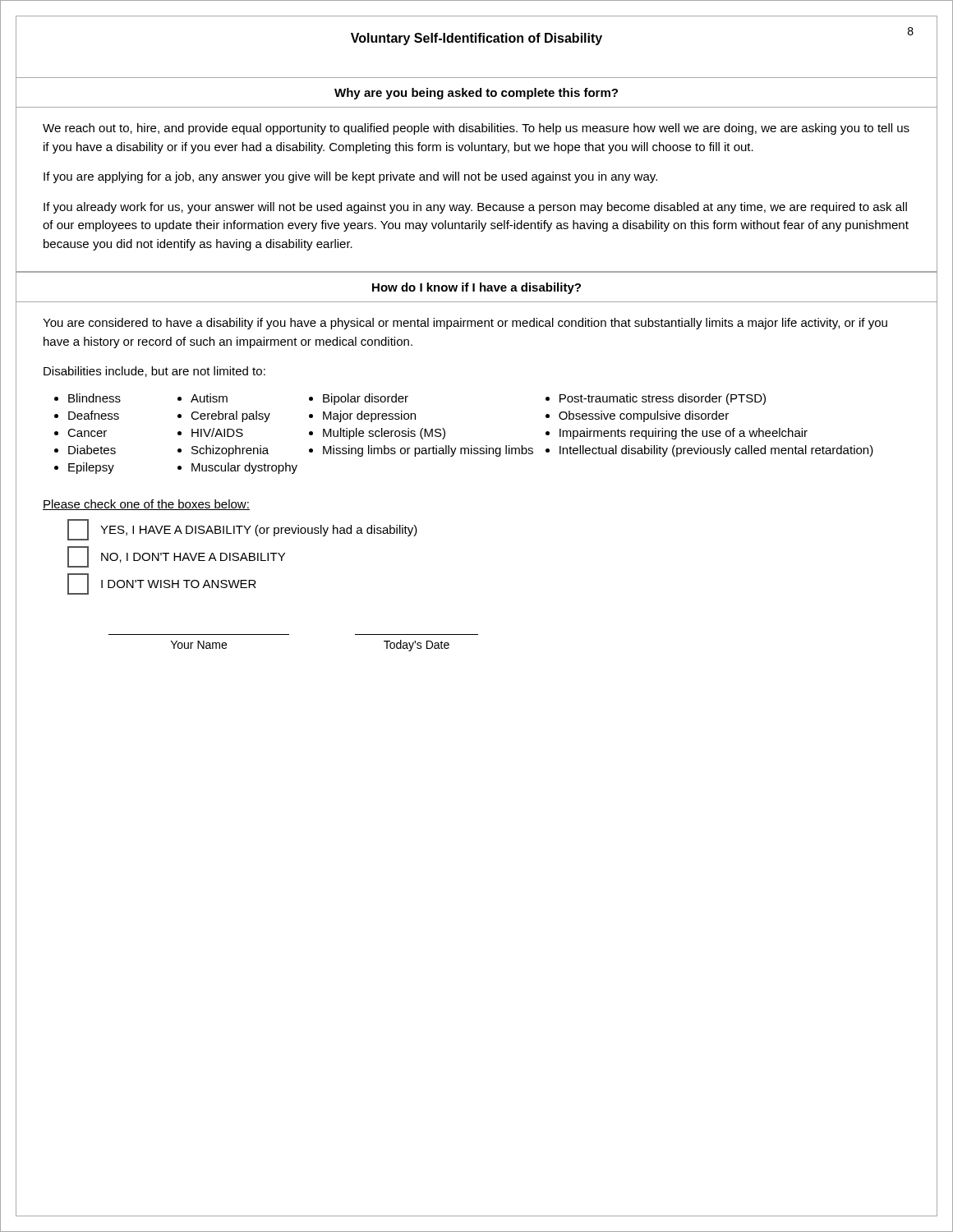Select the text with the text "Today's Date"
This screenshot has height=1232, width=953.
click(x=417, y=644)
